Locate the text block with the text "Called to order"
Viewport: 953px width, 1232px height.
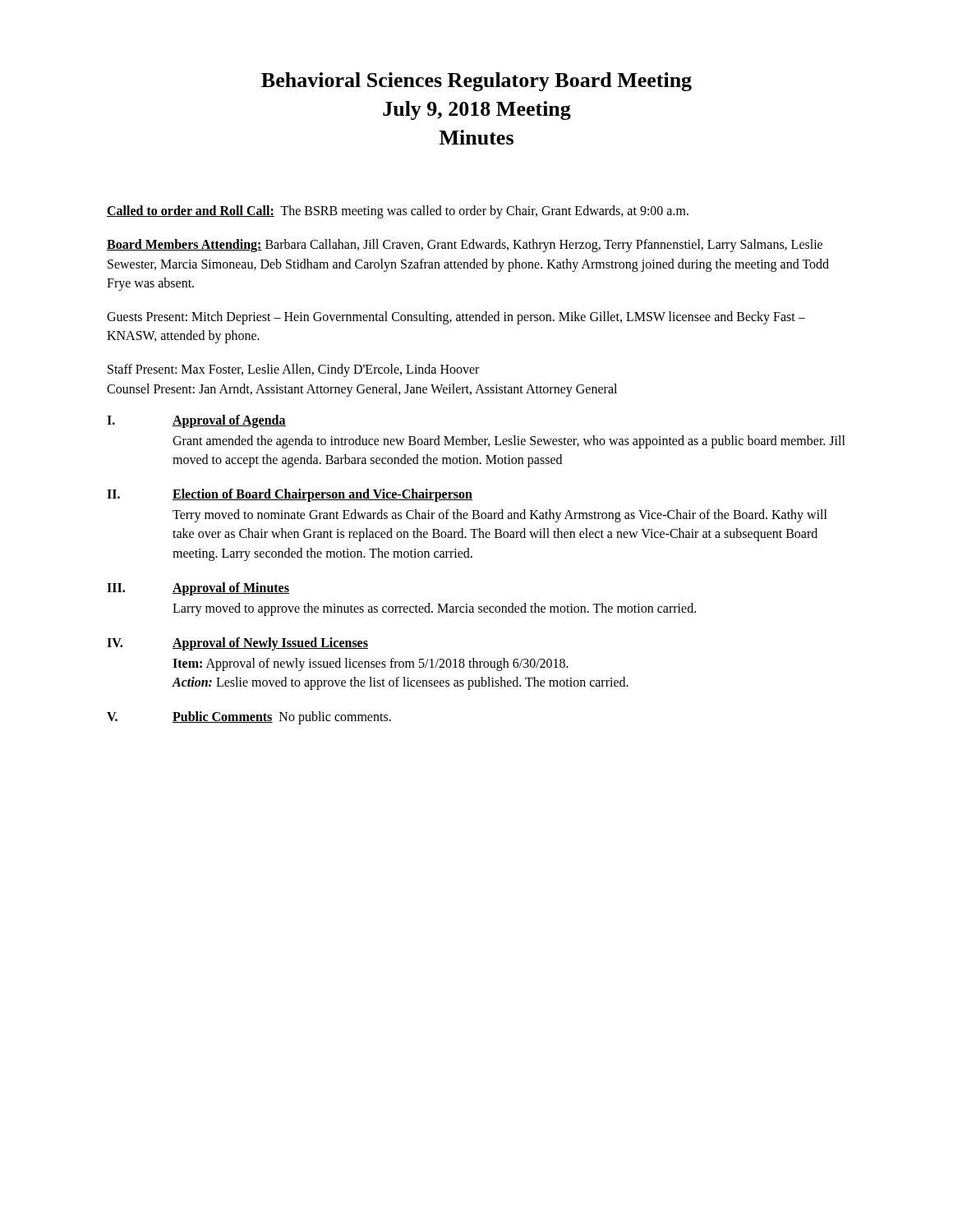pyautogui.click(x=476, y=211)
